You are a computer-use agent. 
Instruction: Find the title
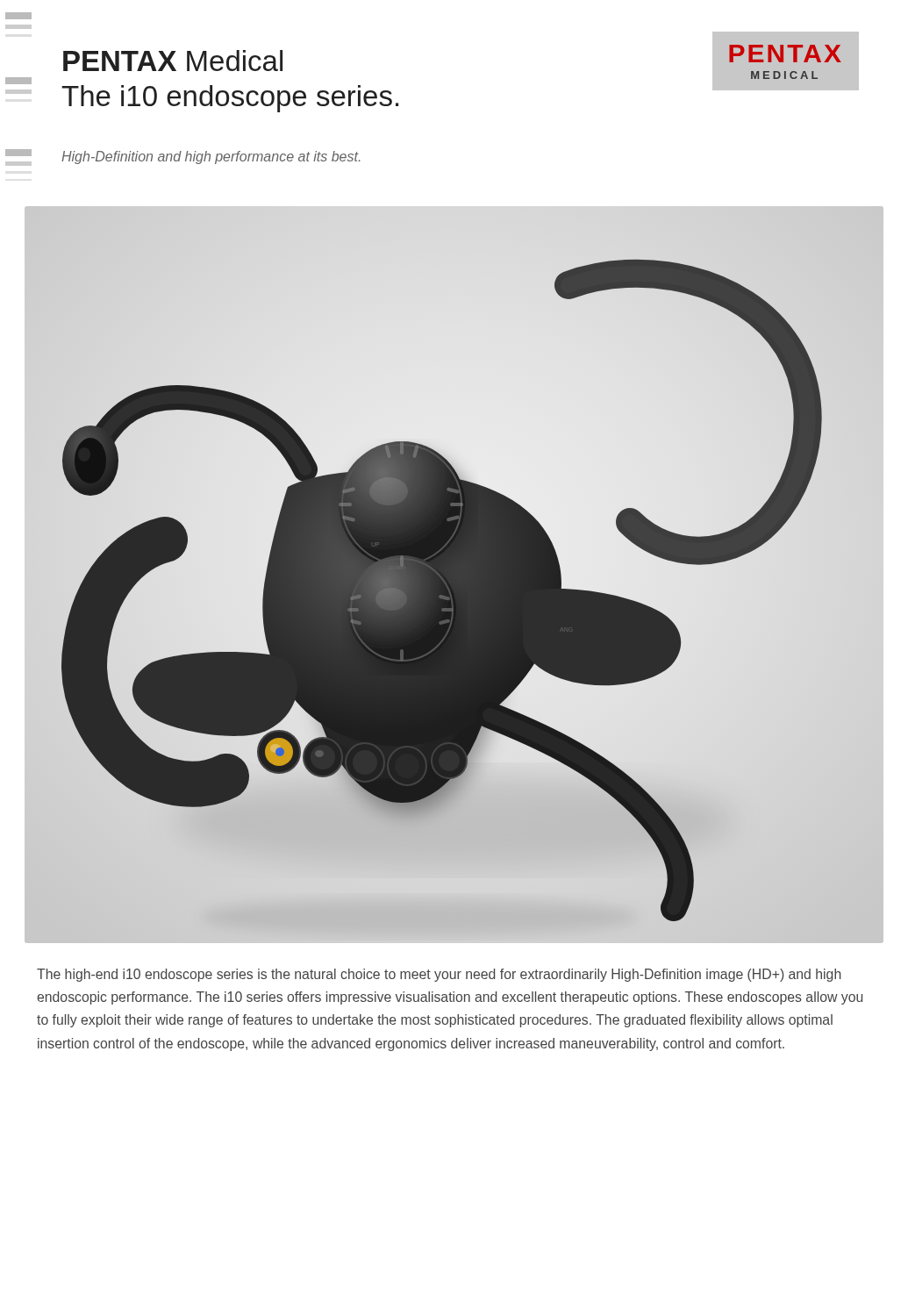tap(231, 79)
